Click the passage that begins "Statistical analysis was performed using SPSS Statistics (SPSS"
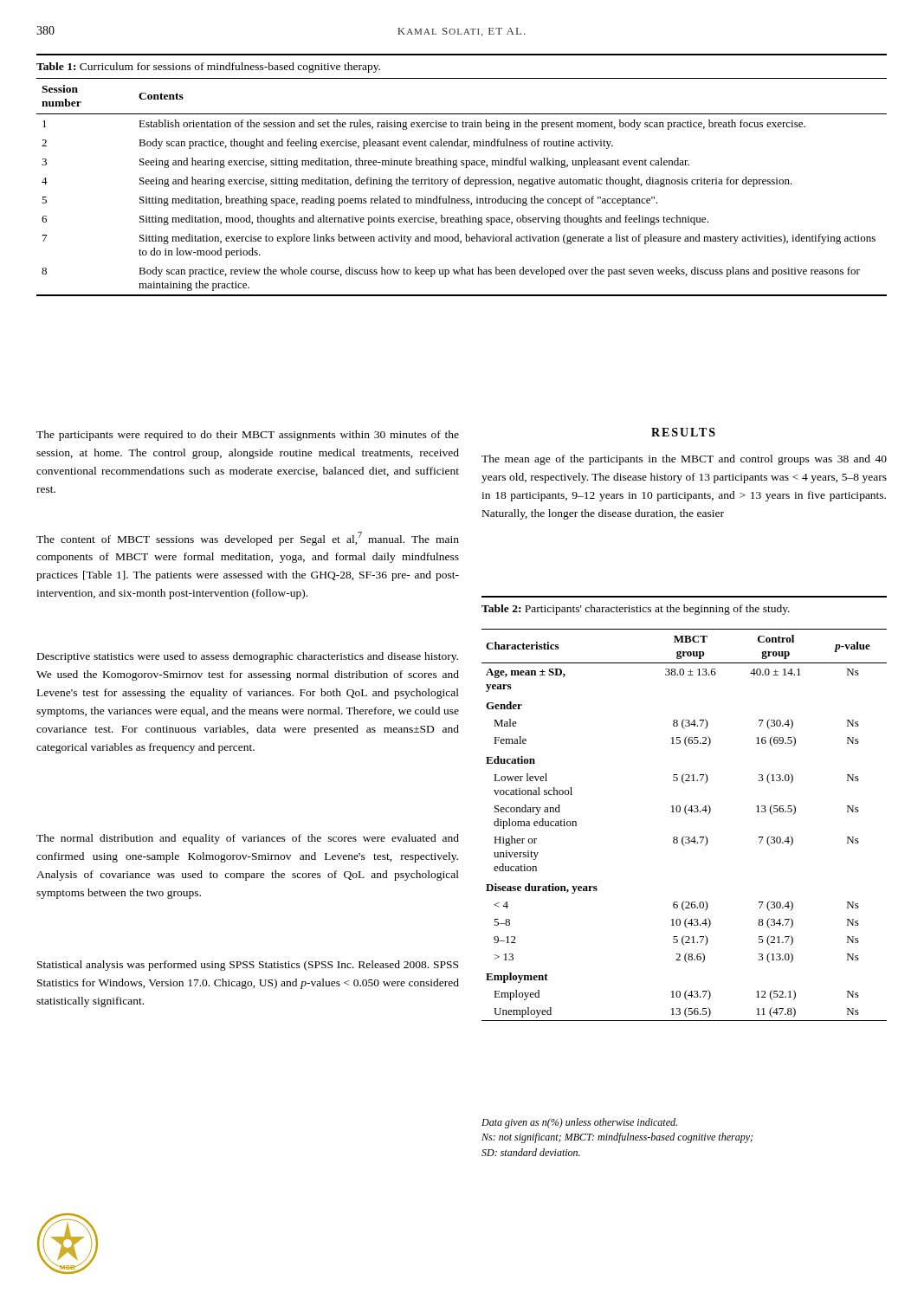Screen dimensions: 1299x924 248,982
